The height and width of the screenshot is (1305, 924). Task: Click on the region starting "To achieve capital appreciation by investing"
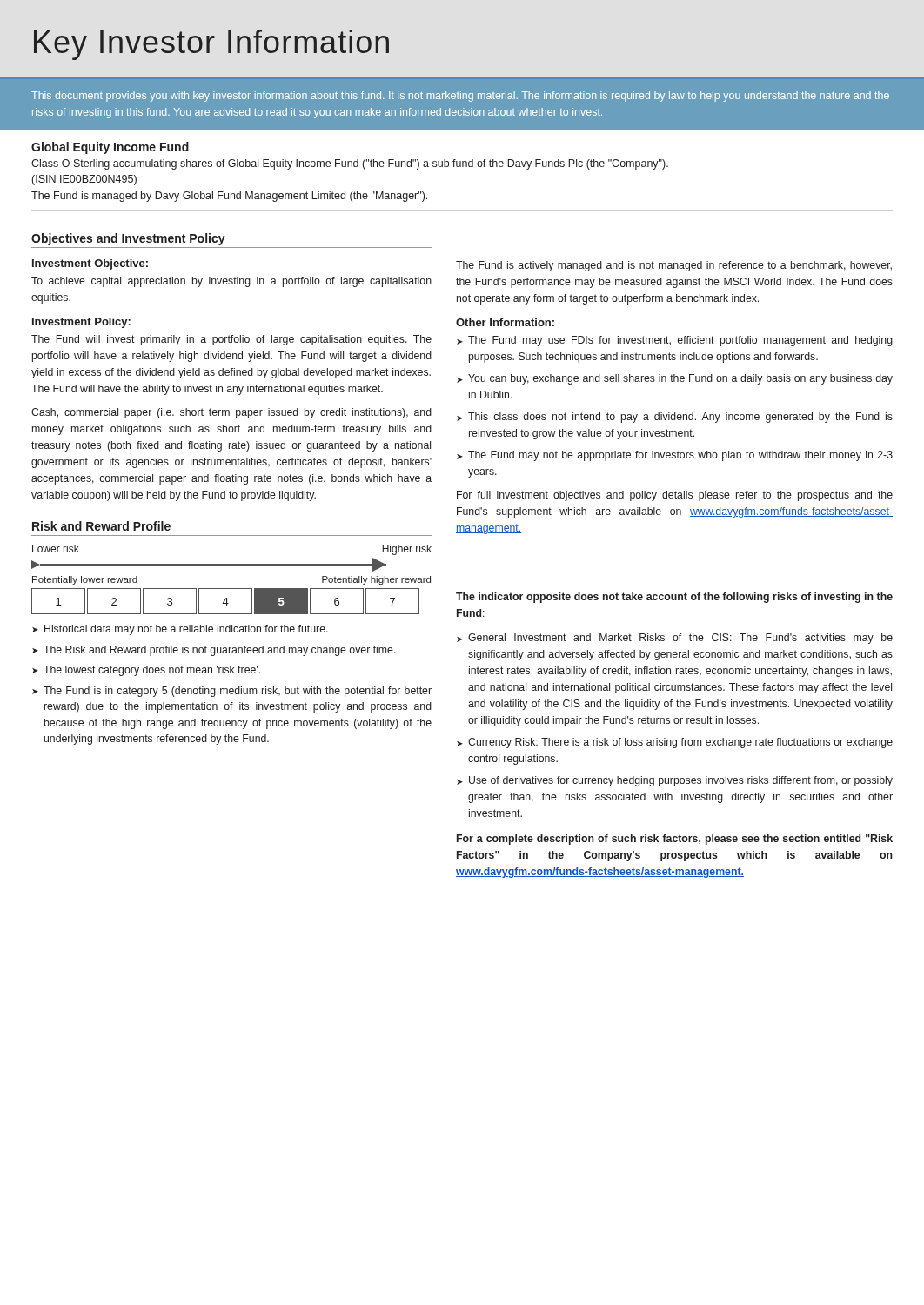[231, 289]
